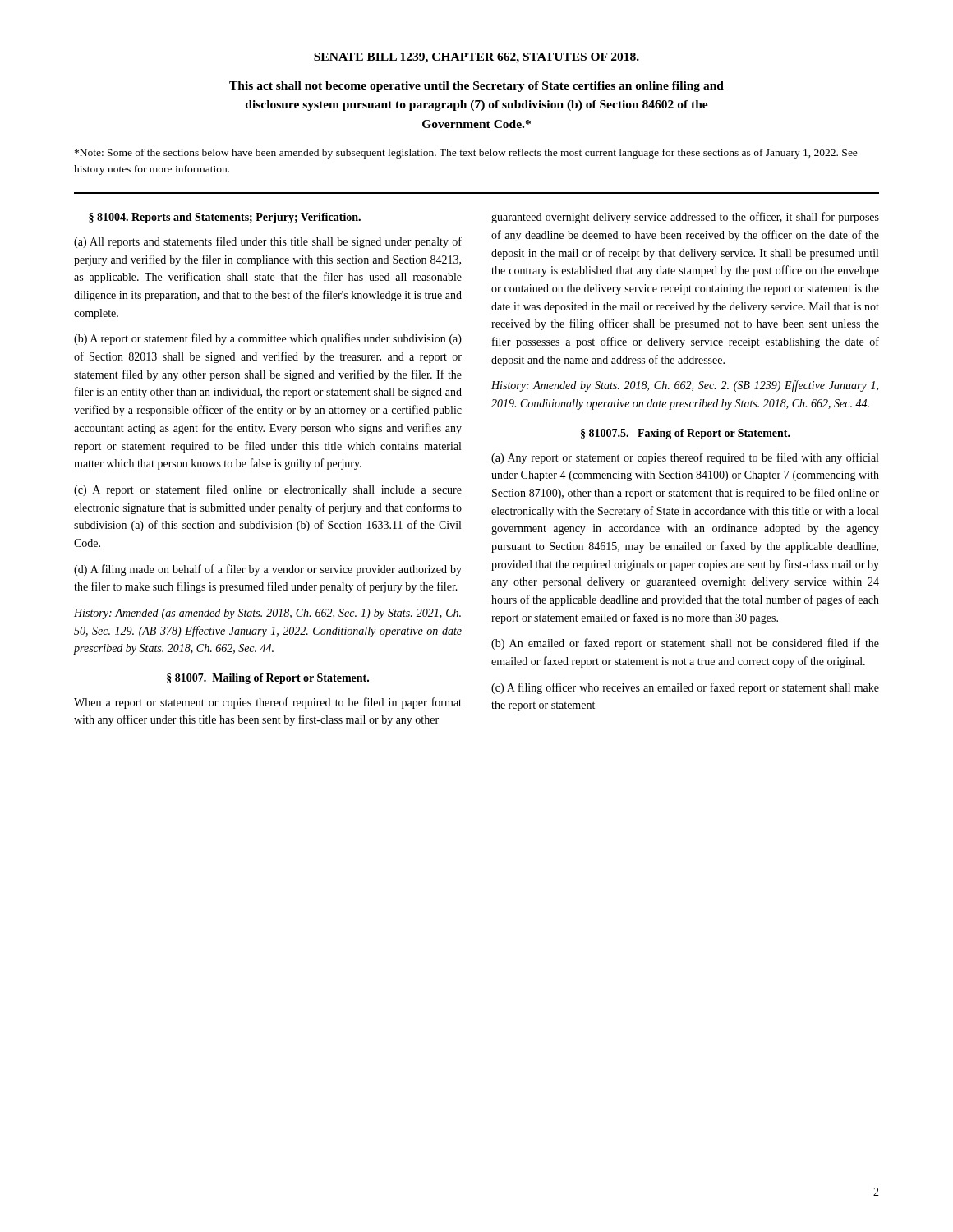Click on the text block with the text "guaranteed overnight delivery service addressed to the"

[685, 289]
